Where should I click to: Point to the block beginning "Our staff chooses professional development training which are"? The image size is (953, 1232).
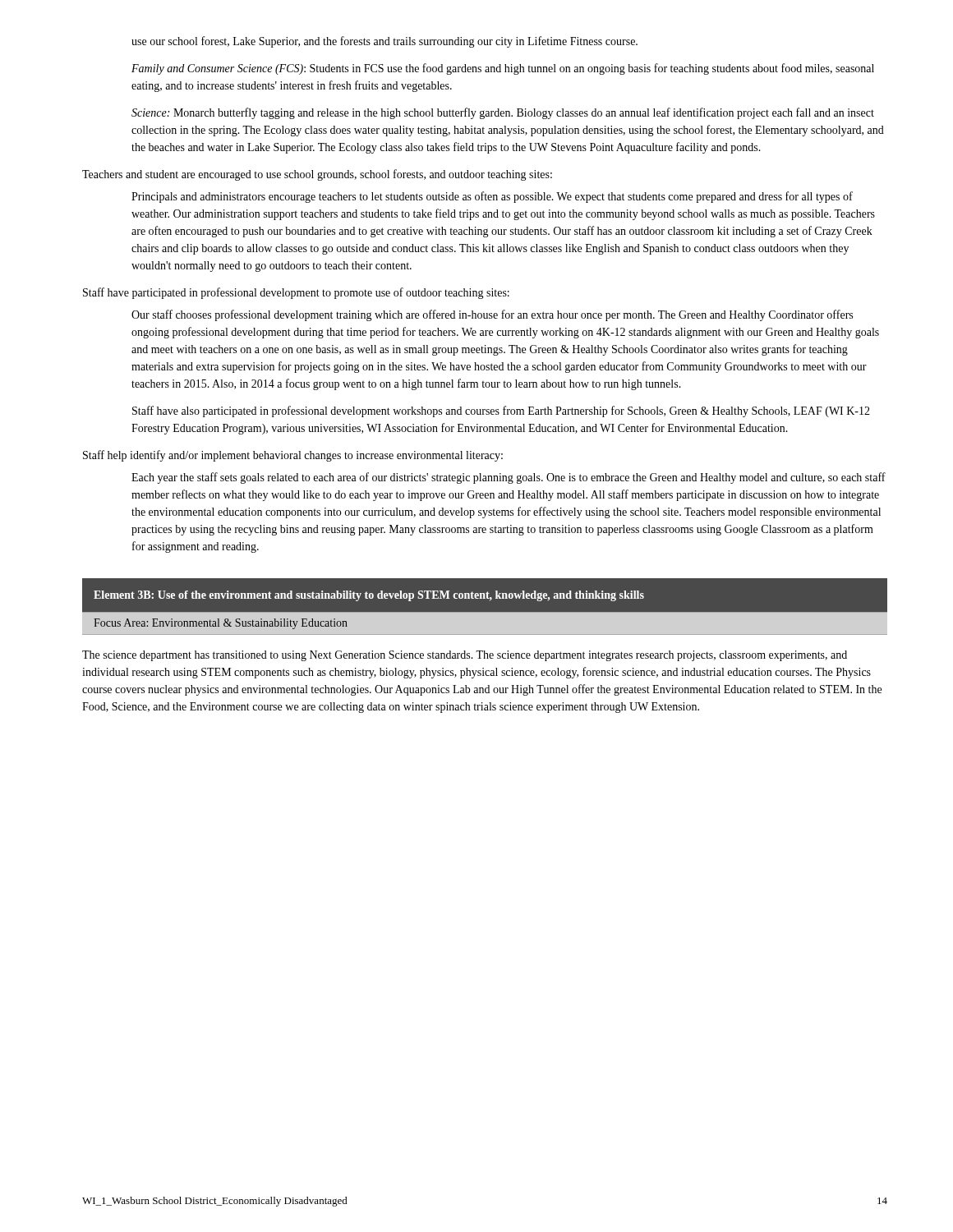coord(505,350)
